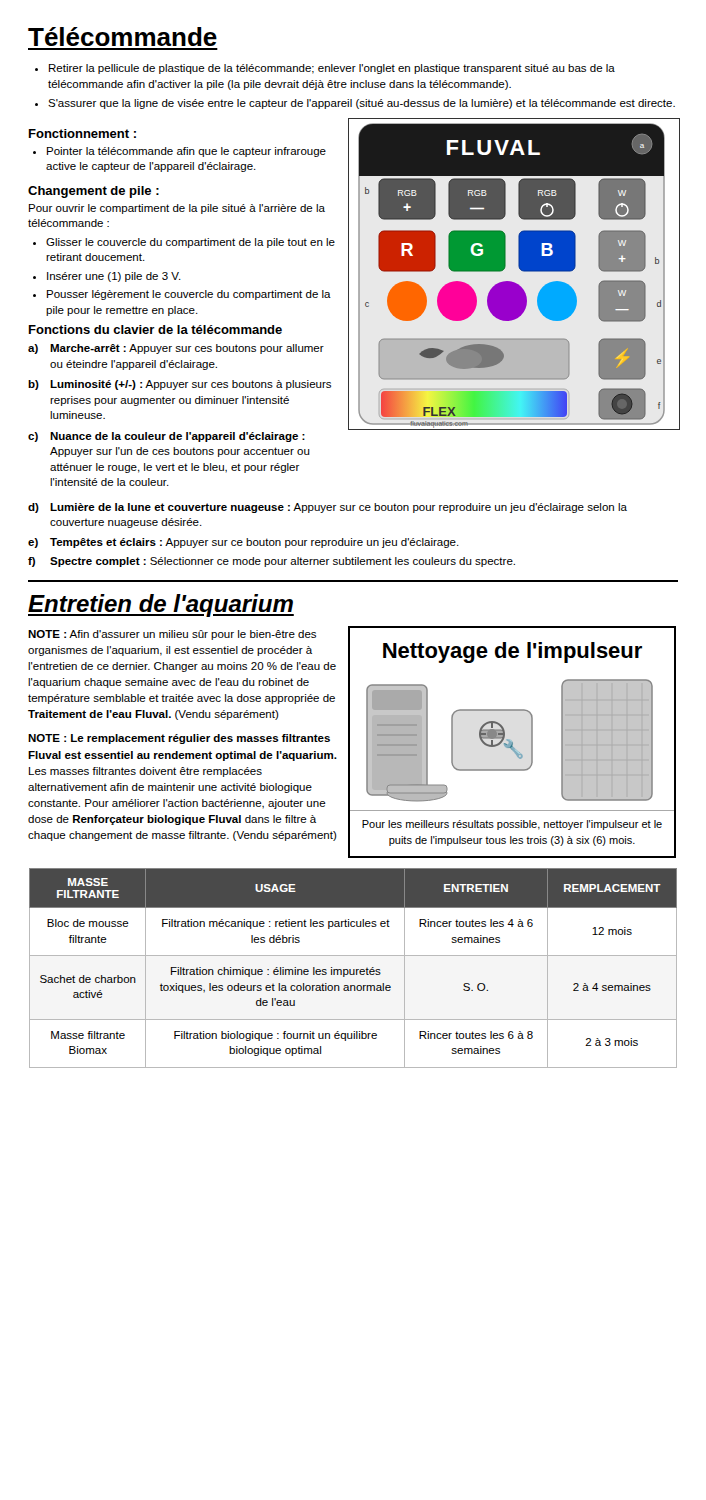Click on the photo
The image size is (706, 1500).
pyautogui.click(x=513, y=274)
